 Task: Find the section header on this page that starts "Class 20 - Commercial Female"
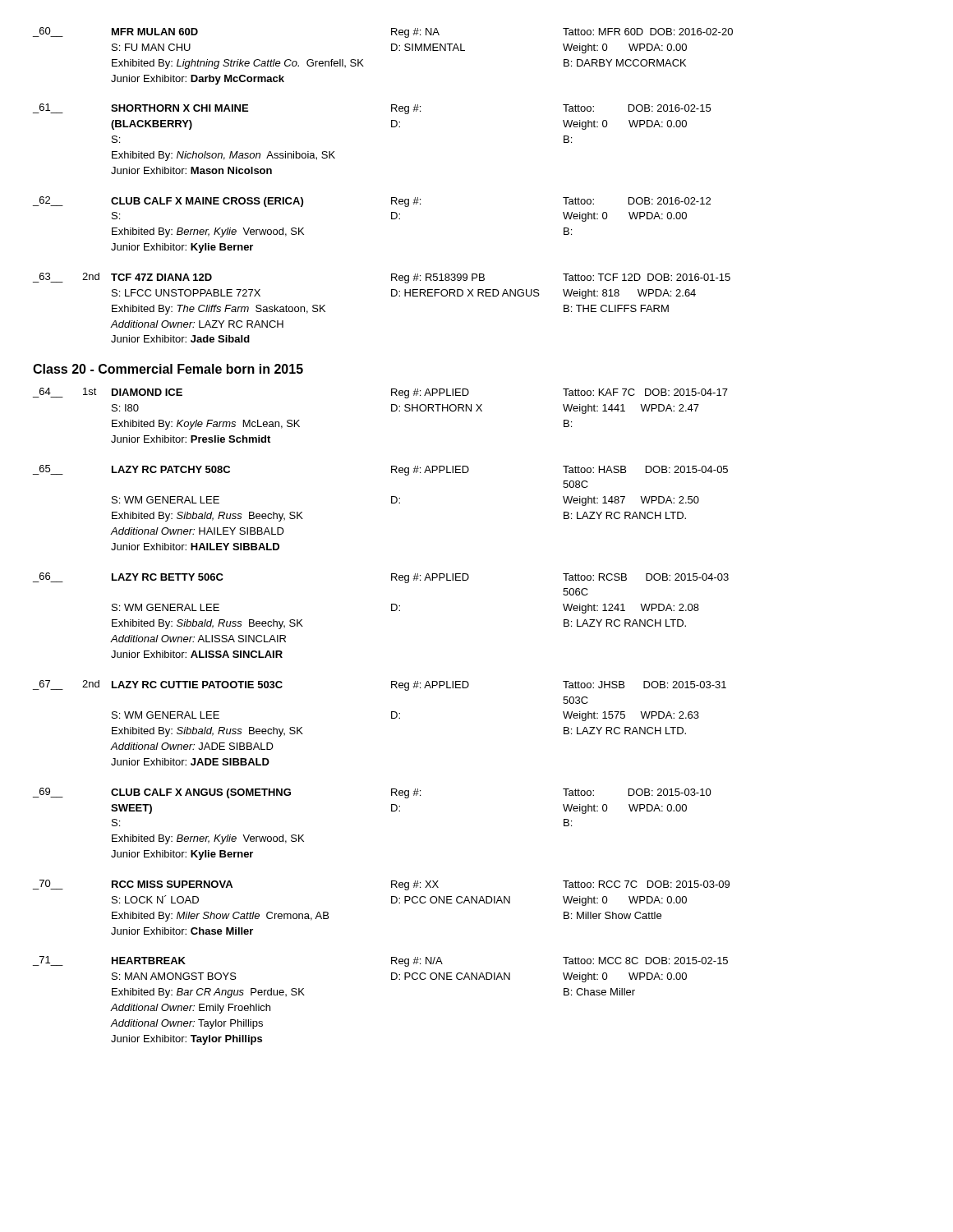168,369
